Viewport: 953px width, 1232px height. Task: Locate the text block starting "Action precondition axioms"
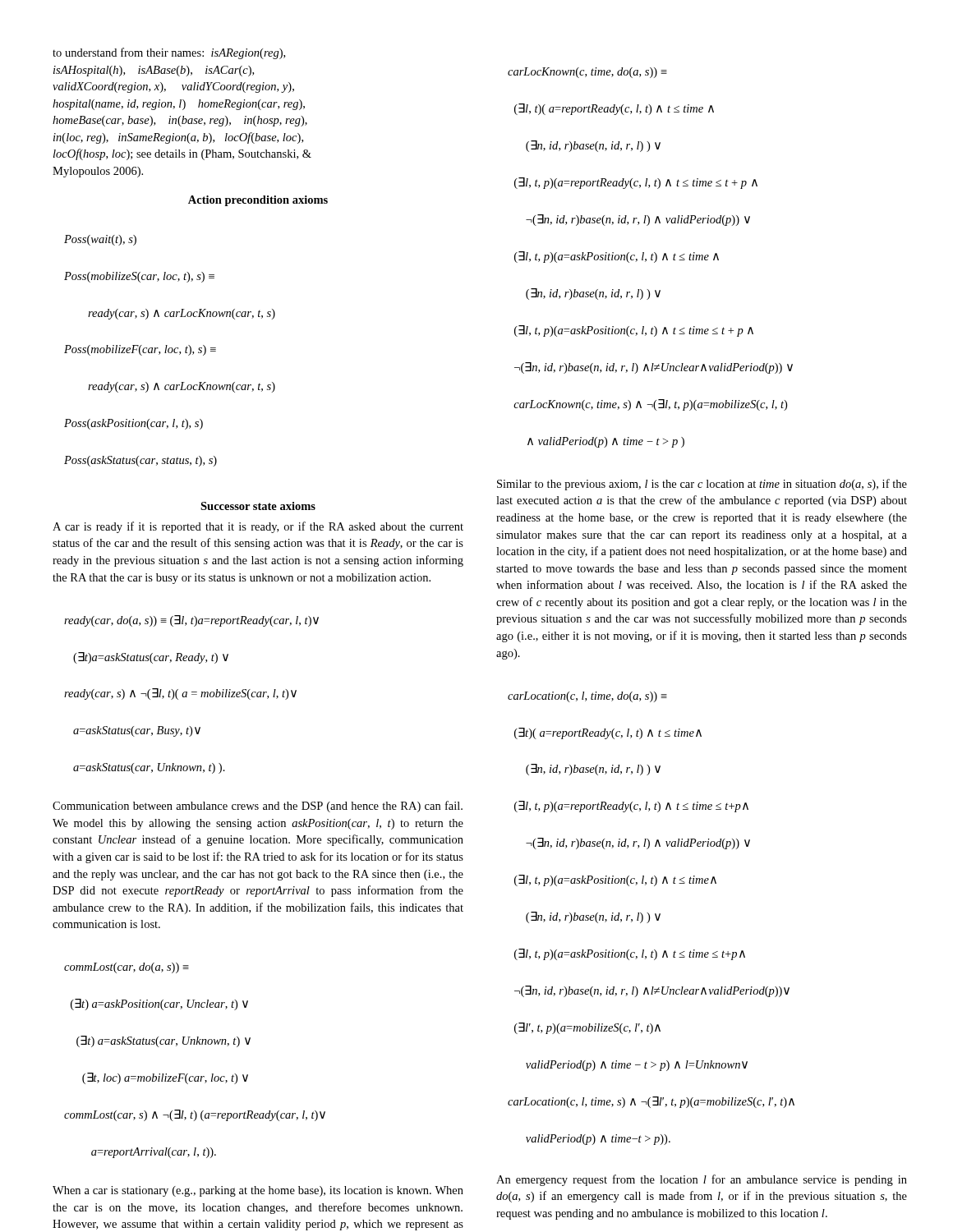(x=258, y=199)
